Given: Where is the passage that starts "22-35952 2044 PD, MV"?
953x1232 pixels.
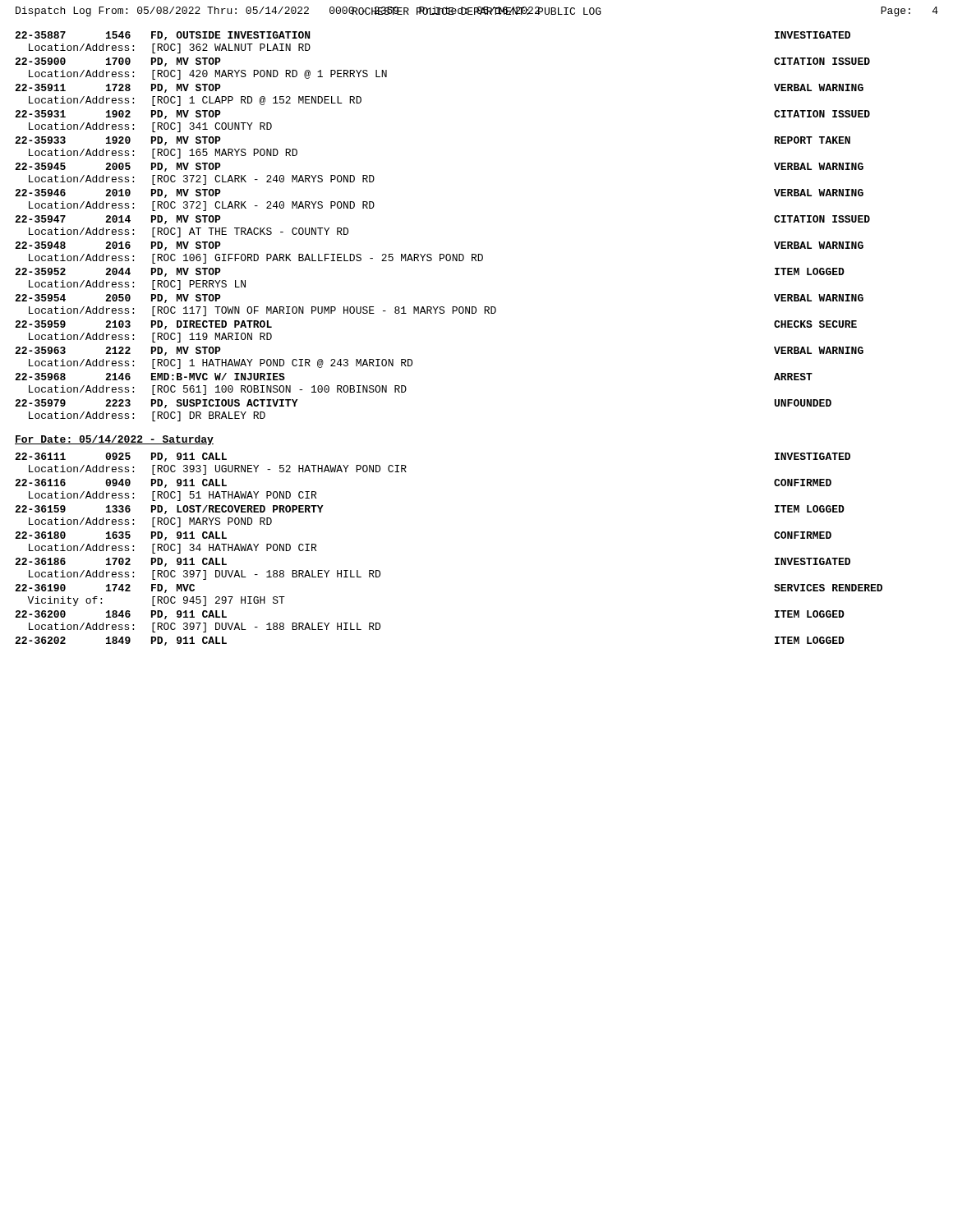Looking at the screenshot, I should tap(37, 272).
